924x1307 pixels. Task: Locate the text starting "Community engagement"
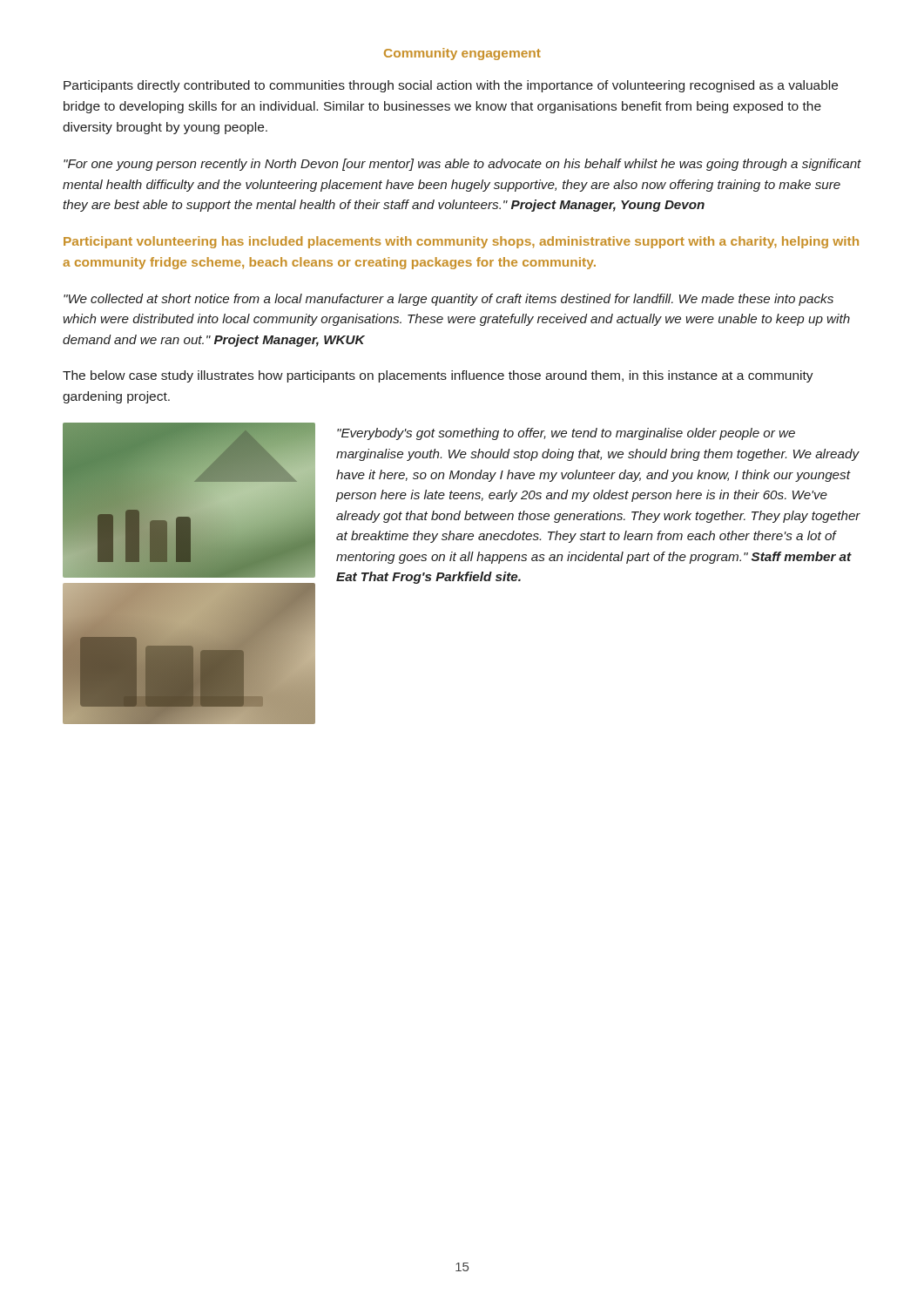(462, 53)
